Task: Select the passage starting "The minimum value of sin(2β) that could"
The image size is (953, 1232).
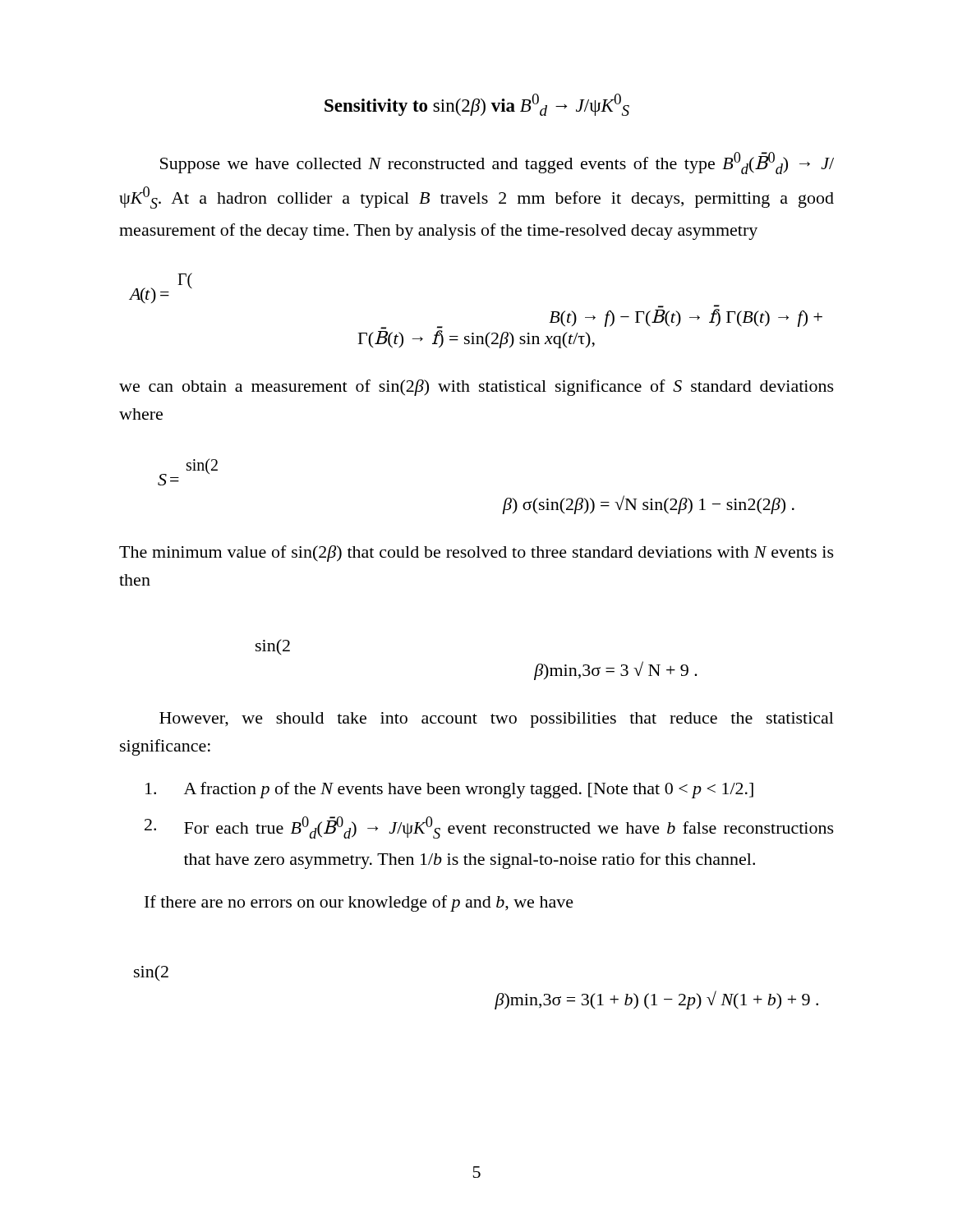Action: pyautogui.click(x=476, y=565)
